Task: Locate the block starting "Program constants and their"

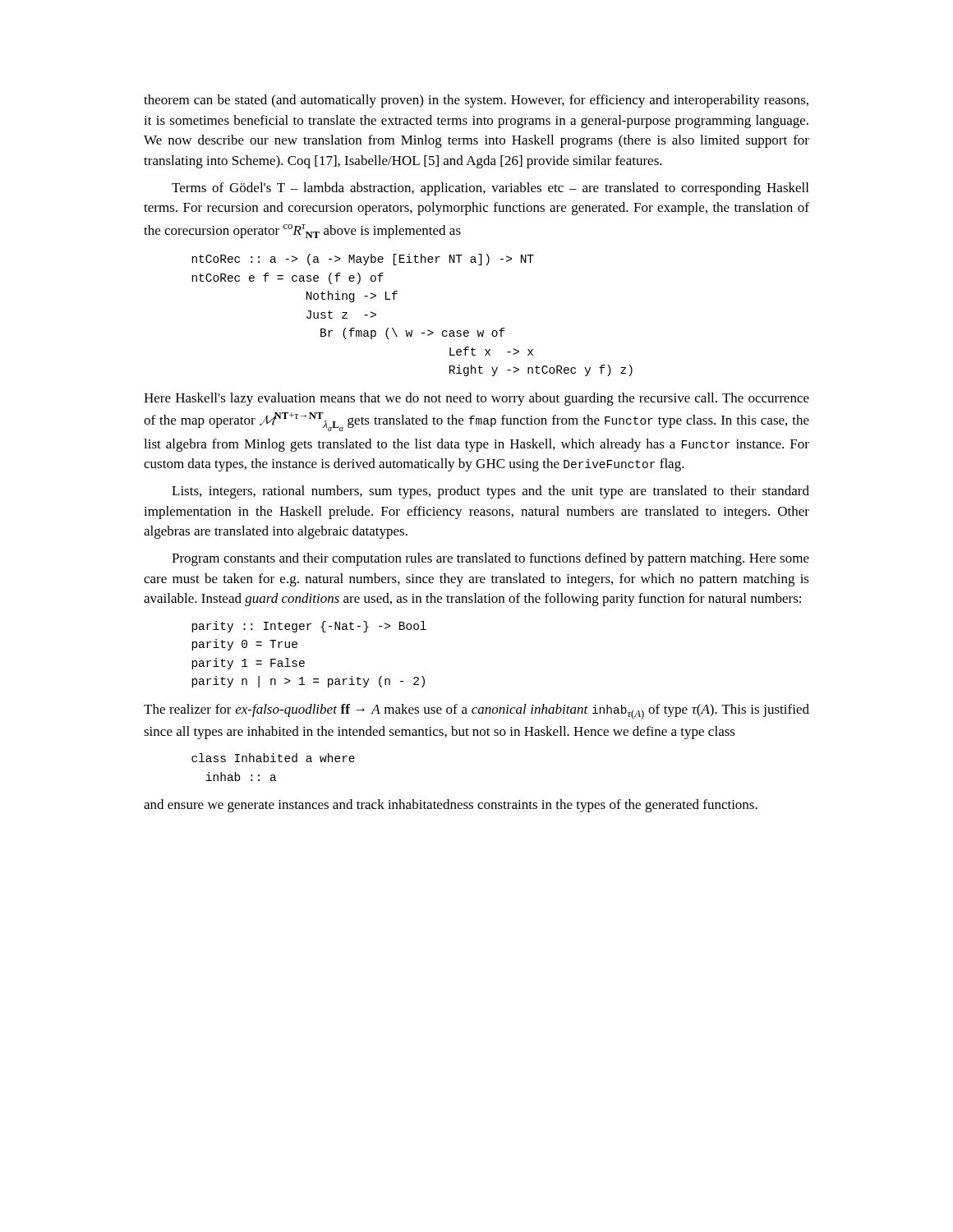Action: [x=476, y=579]
